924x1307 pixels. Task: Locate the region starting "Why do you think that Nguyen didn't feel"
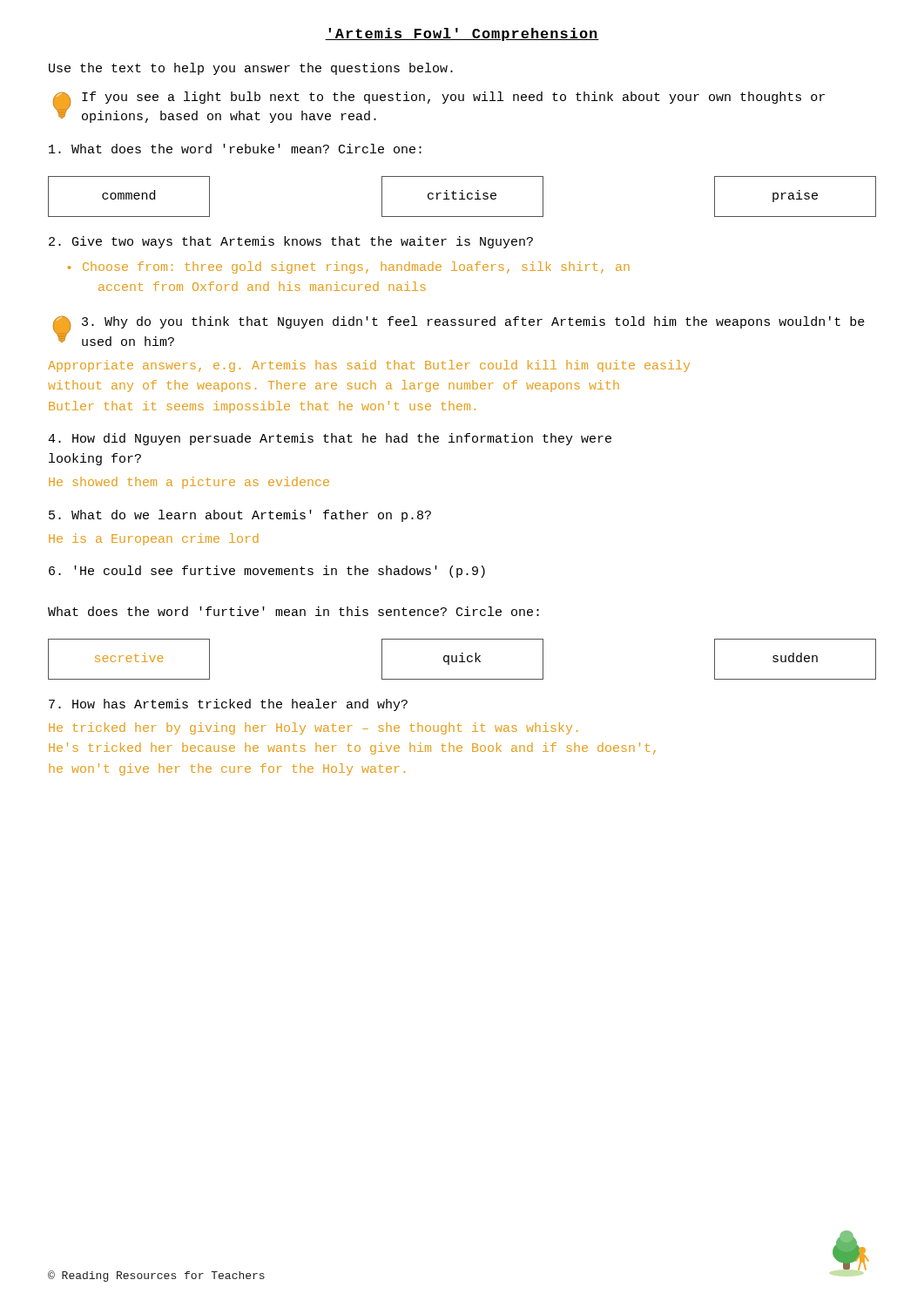coord(462,333)
